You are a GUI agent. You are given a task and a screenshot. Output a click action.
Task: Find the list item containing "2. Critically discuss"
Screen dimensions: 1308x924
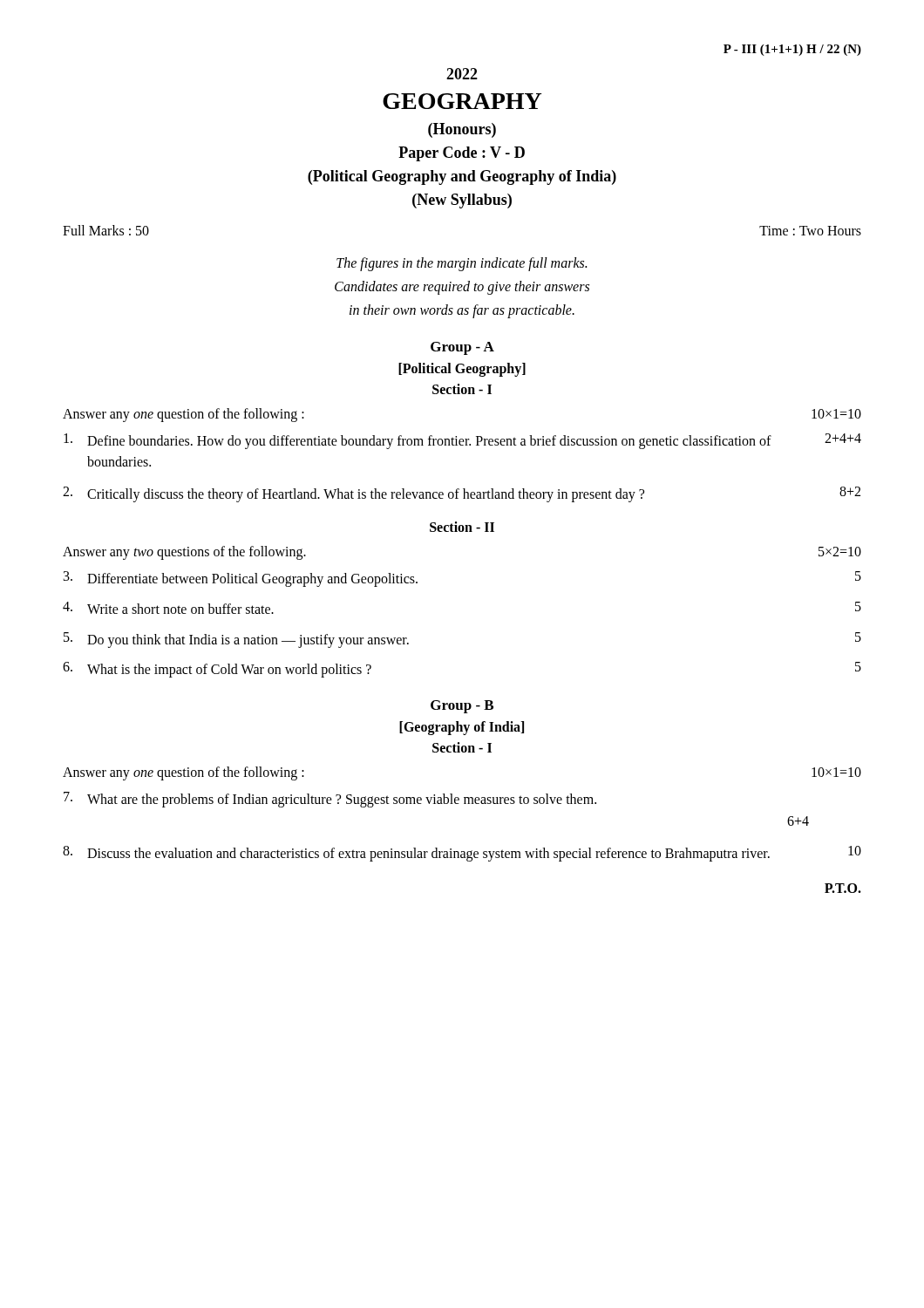(462, 495)
